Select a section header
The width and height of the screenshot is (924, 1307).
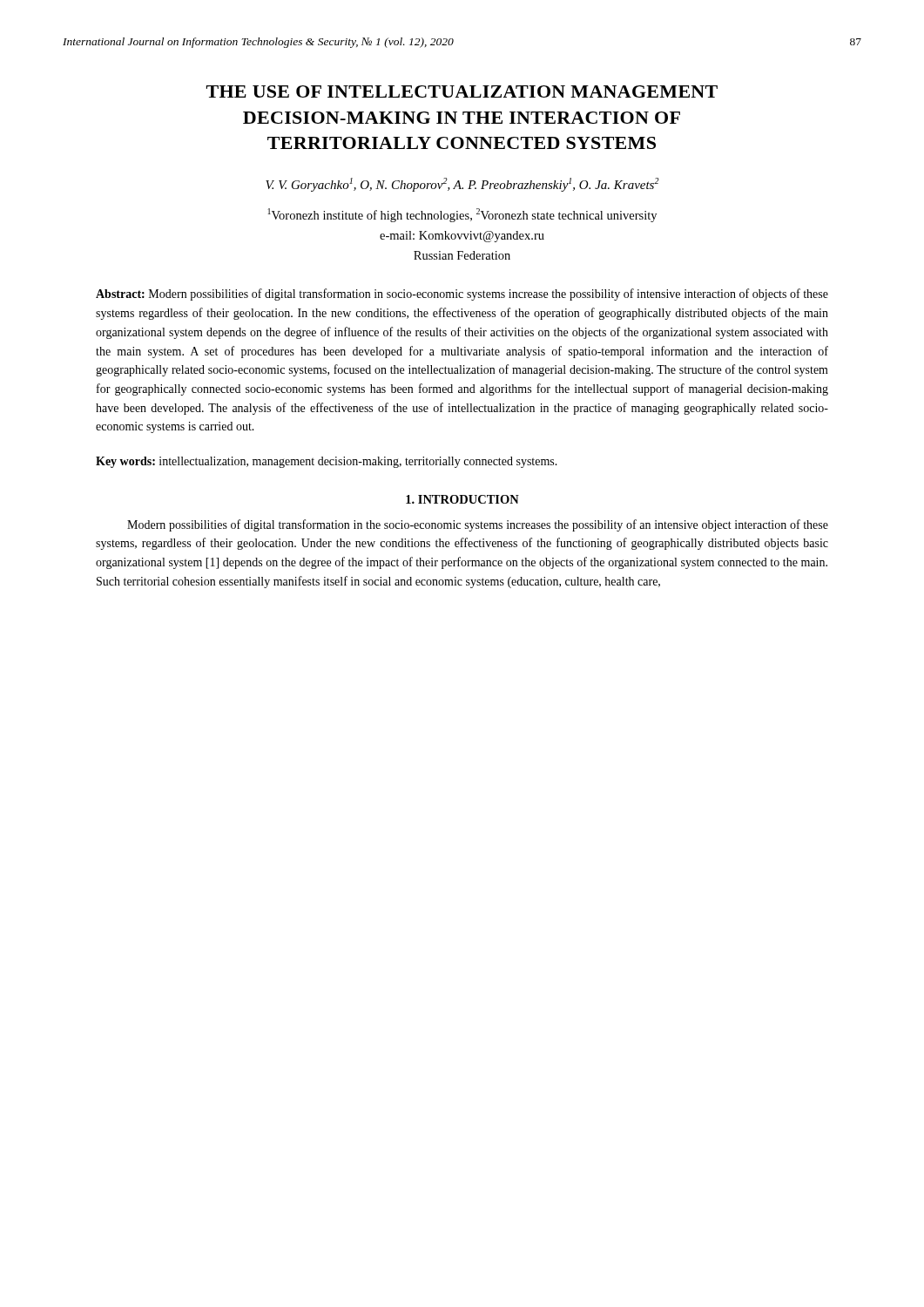click(x=462, y=499)
